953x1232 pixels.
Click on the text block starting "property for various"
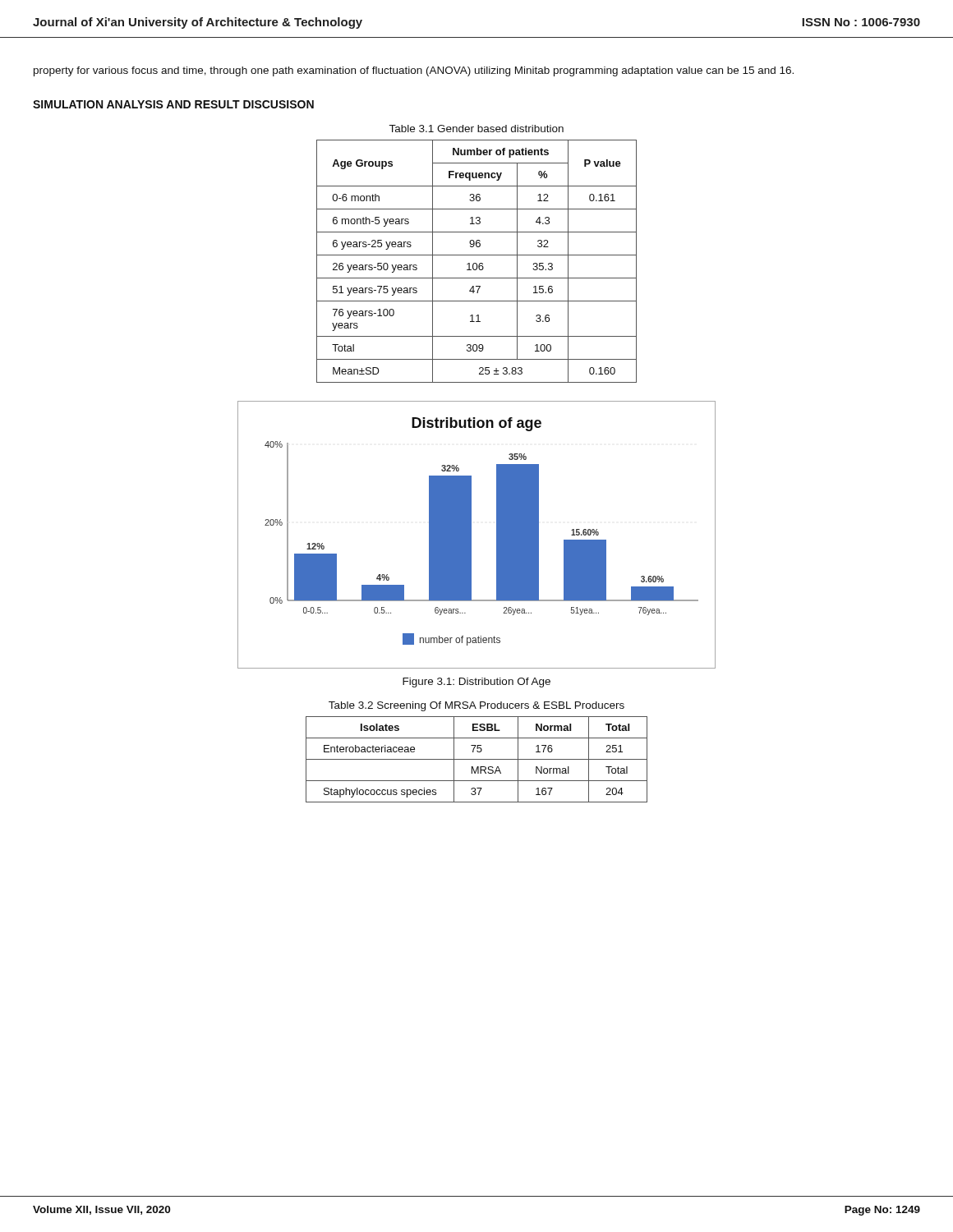coord(414,70)
